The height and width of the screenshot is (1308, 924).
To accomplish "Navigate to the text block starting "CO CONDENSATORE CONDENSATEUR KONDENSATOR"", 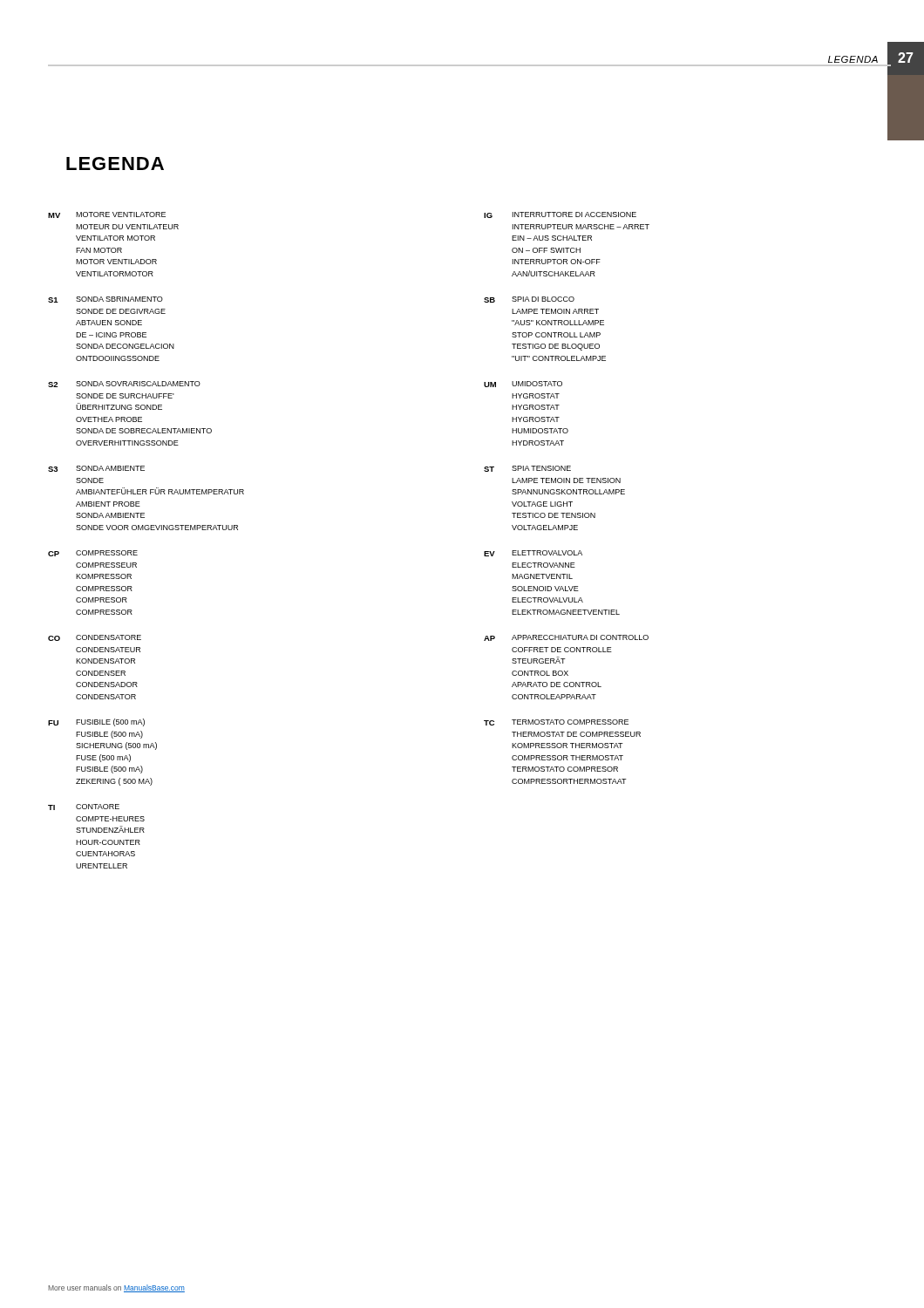I will click(95, 667).
